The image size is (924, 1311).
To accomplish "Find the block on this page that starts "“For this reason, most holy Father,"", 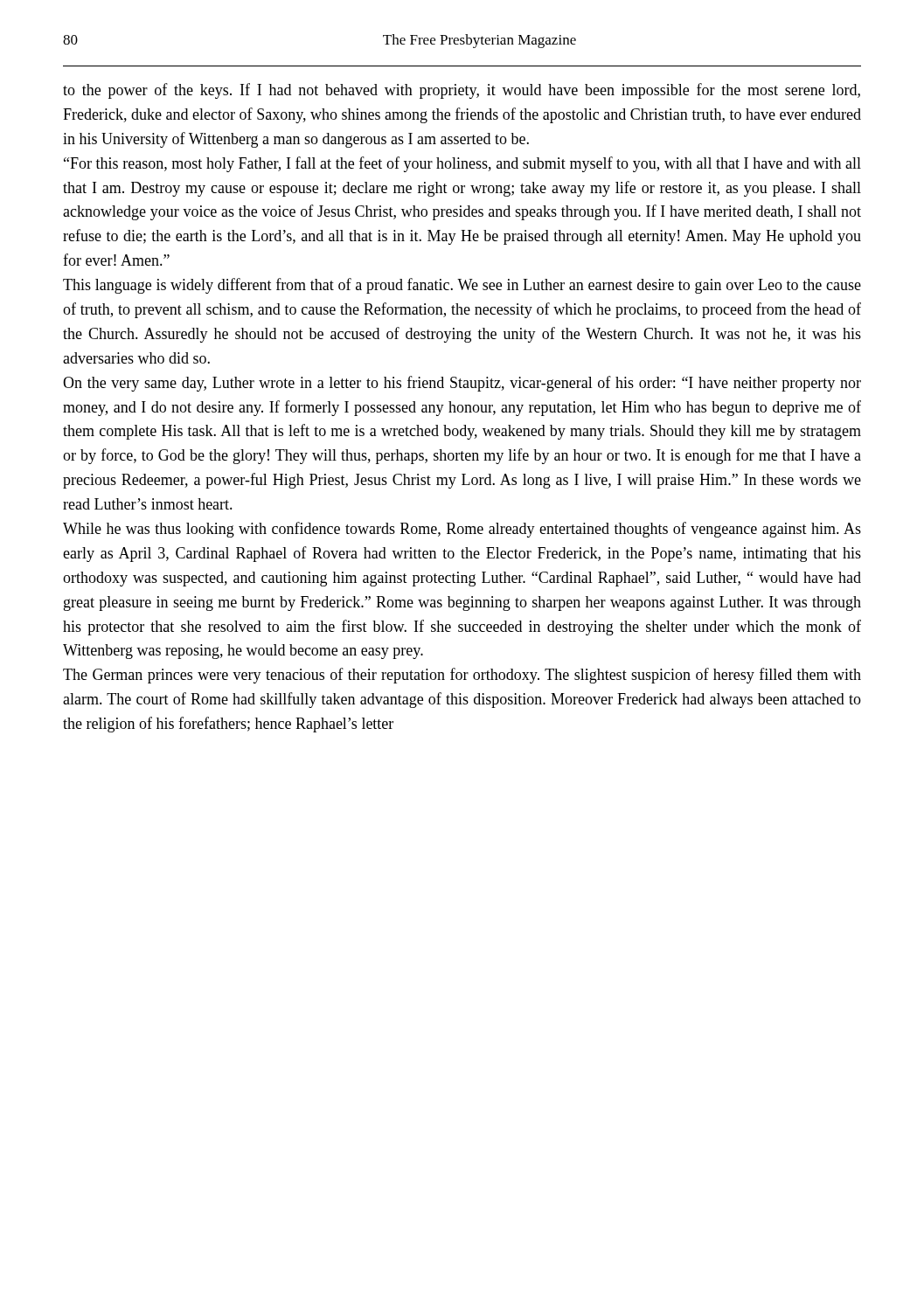I will pos(462,213).
